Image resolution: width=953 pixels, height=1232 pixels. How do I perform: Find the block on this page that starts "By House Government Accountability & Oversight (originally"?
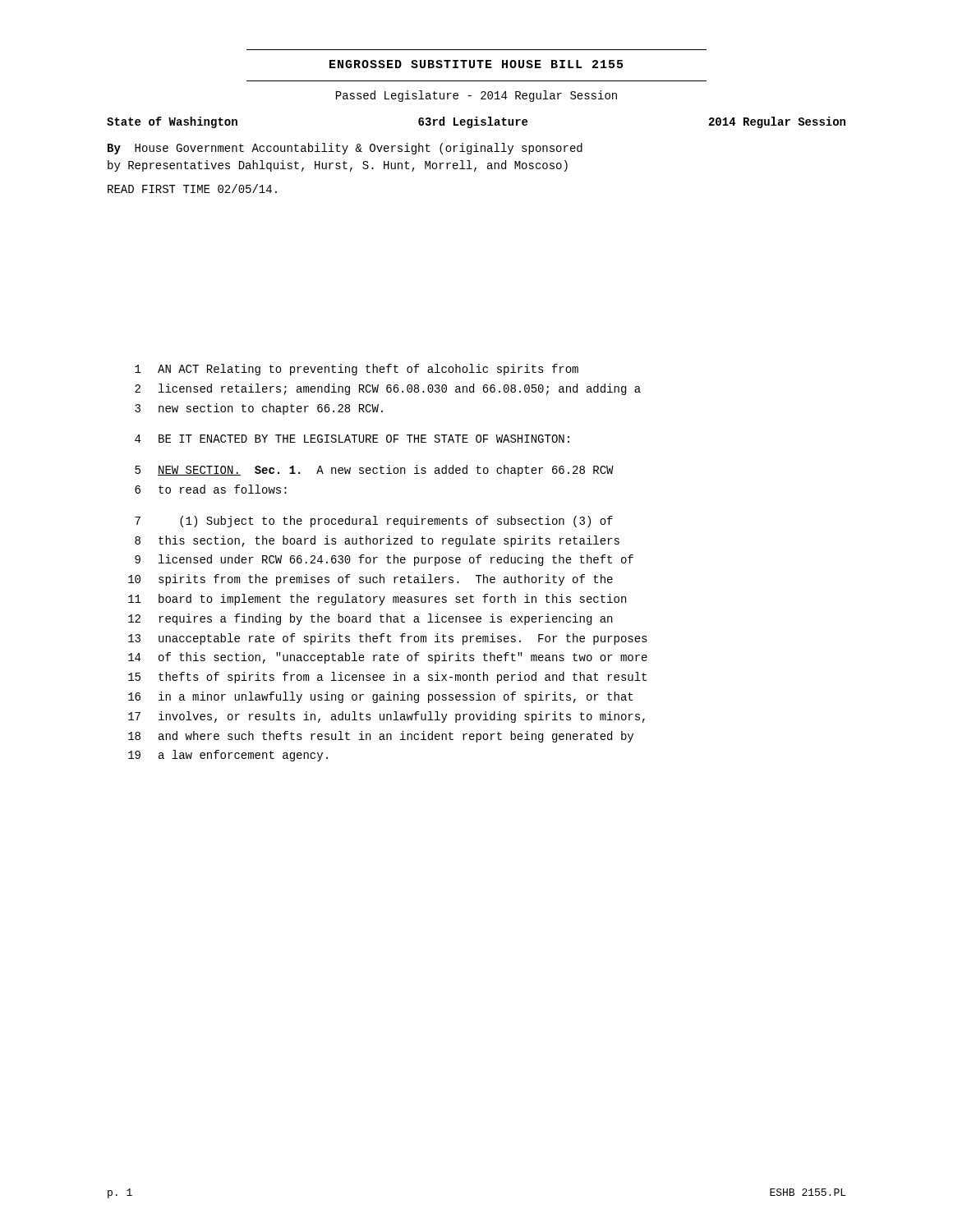[345, 157]
